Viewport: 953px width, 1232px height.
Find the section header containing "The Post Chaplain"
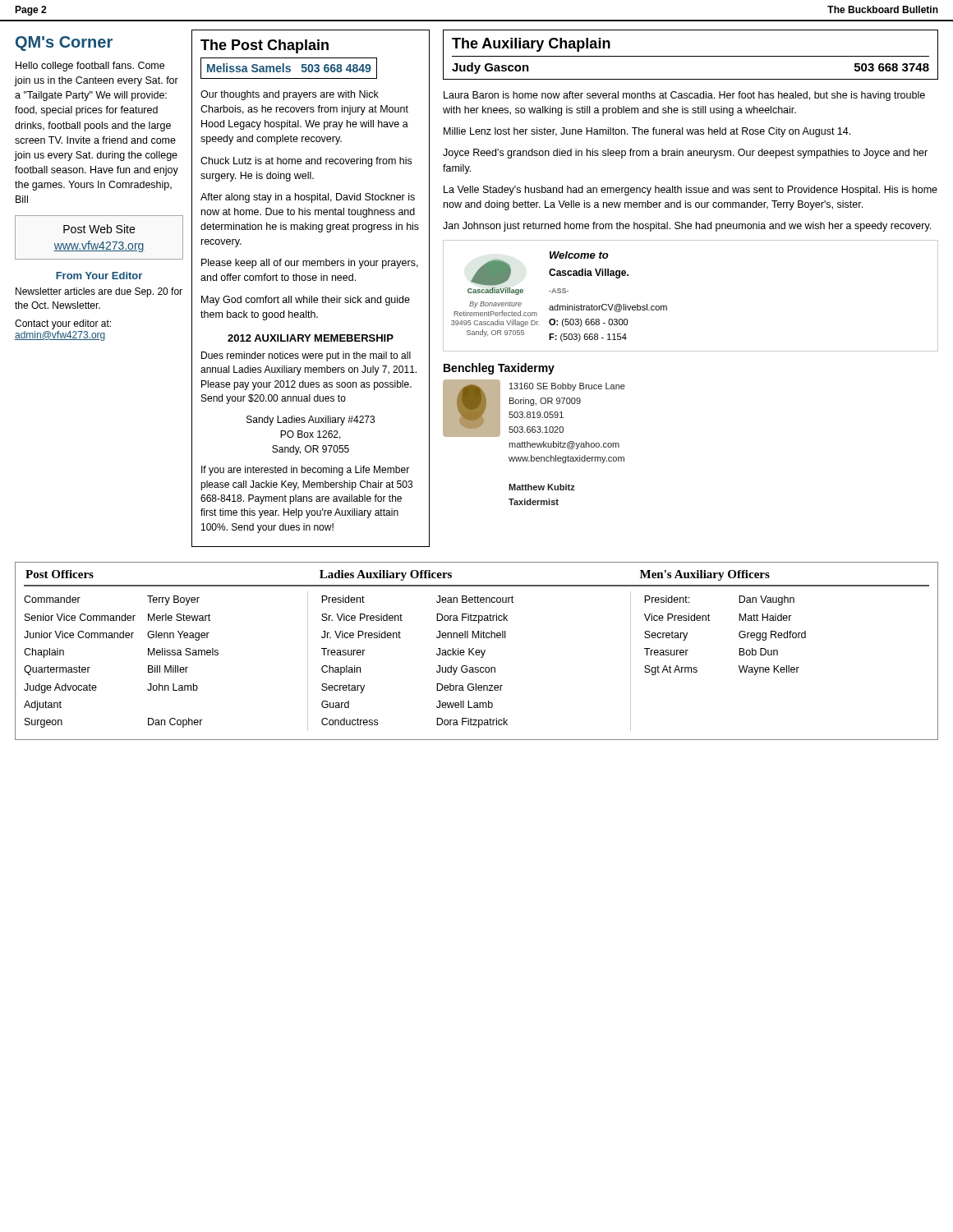(265, 45)
